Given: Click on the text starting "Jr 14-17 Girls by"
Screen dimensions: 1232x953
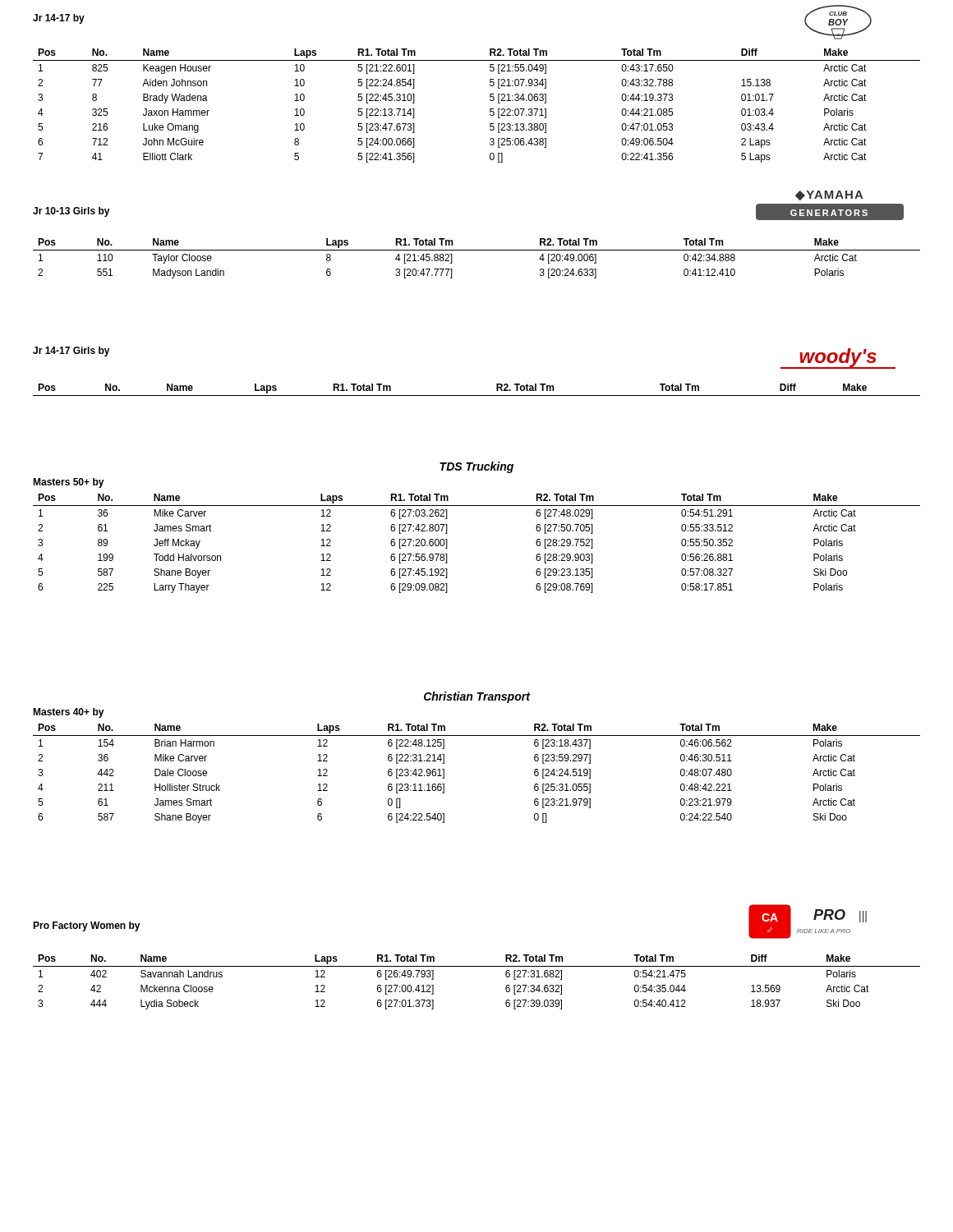Looking at the screenshot, I should click(x=71, y=351).
